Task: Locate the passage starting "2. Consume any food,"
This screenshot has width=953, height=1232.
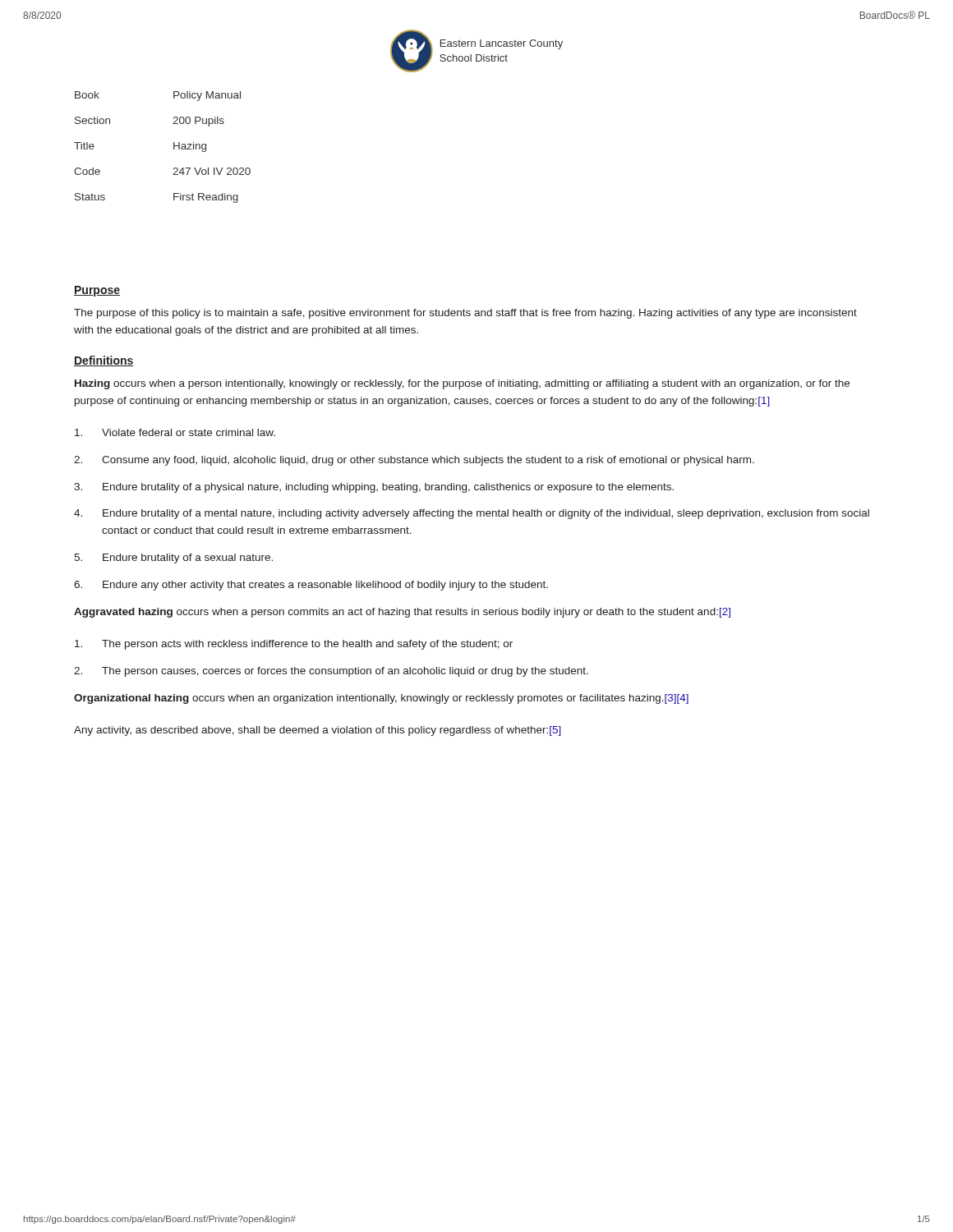Action: tap(476, 460)
